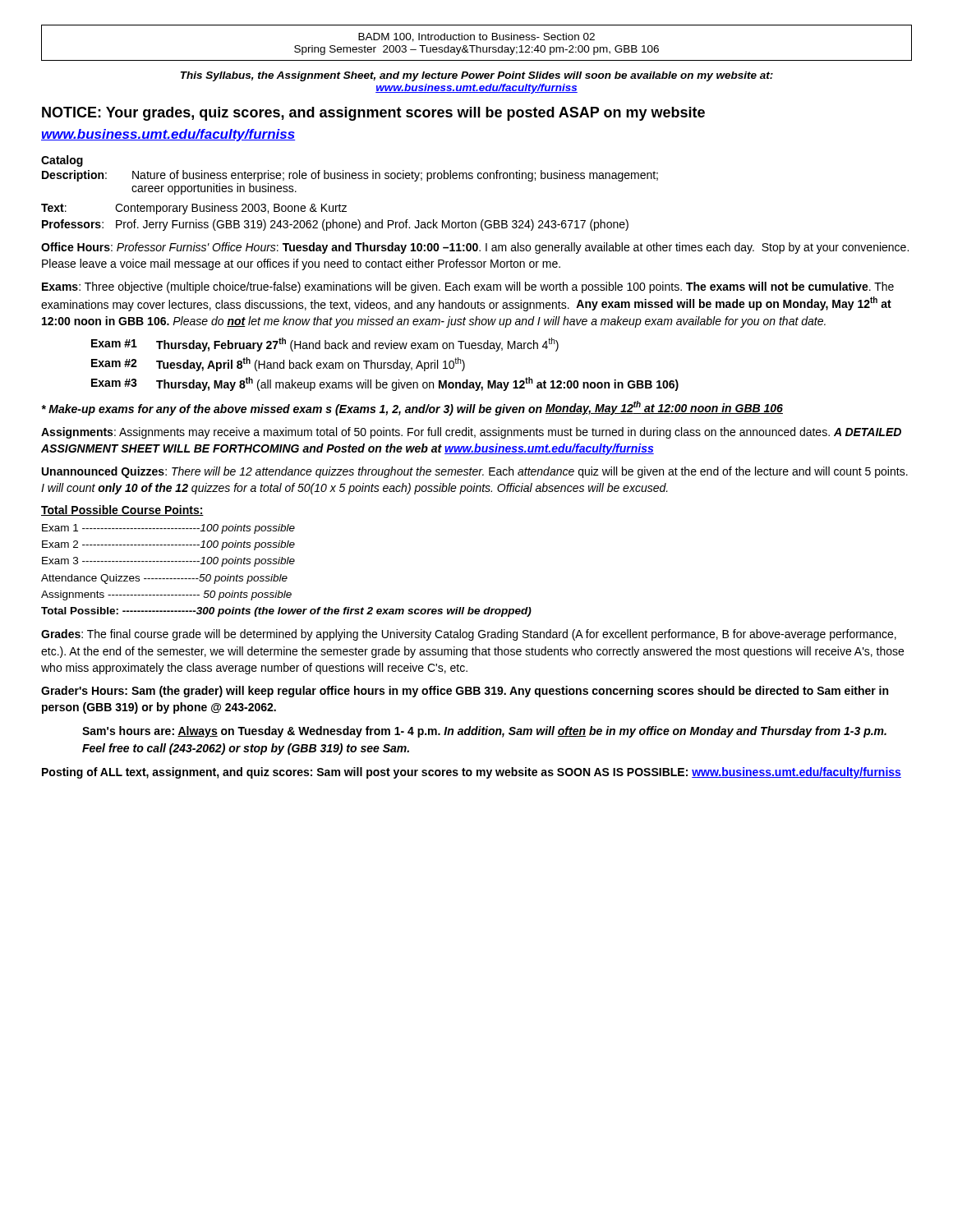Find the text block with the text "Grader's Hours: Sam (the"
This screenshot has width=953, height=1232.
click(465, 699)
